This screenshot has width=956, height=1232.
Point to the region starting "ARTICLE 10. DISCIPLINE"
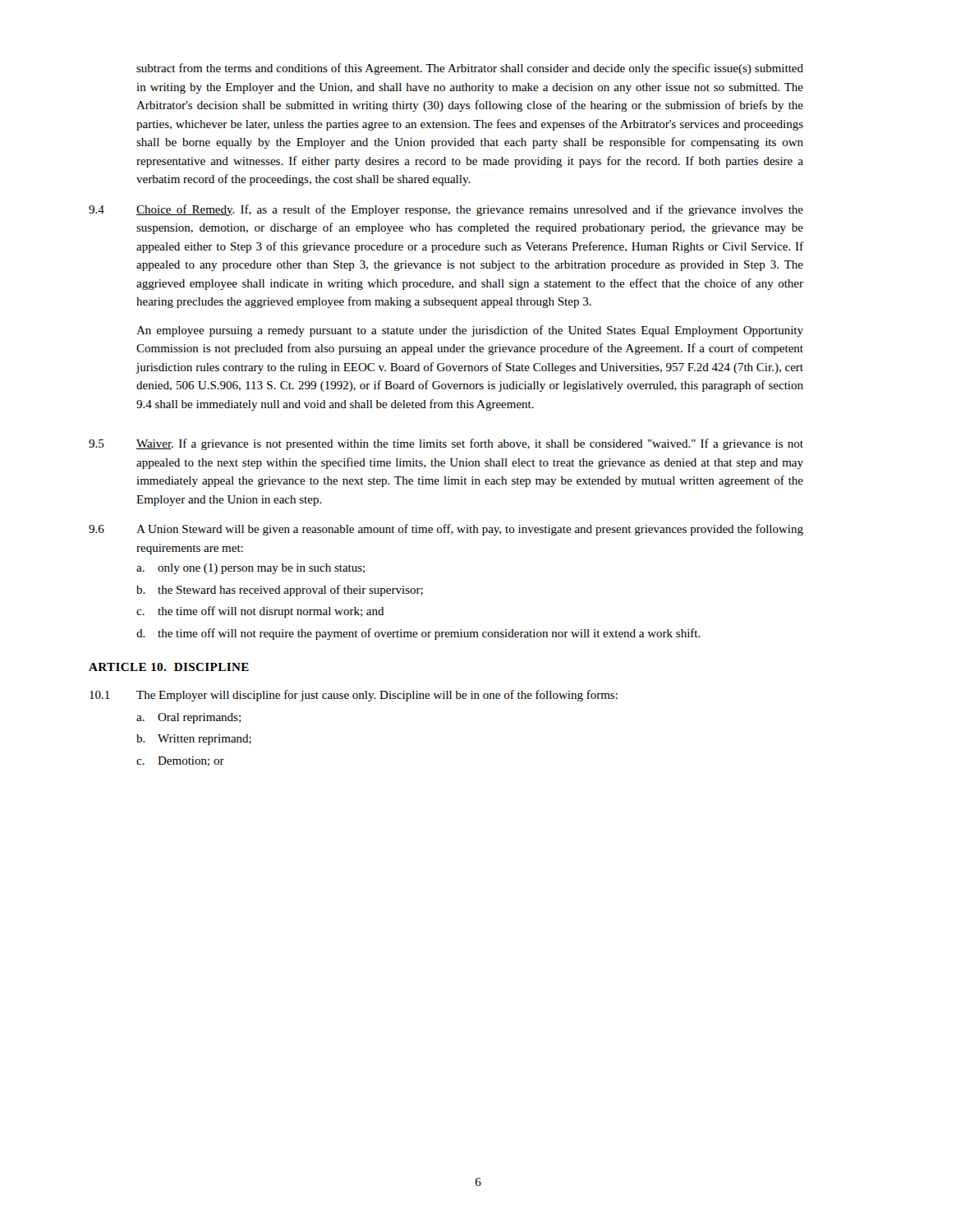pyautogui.click(x=169, y=667)
